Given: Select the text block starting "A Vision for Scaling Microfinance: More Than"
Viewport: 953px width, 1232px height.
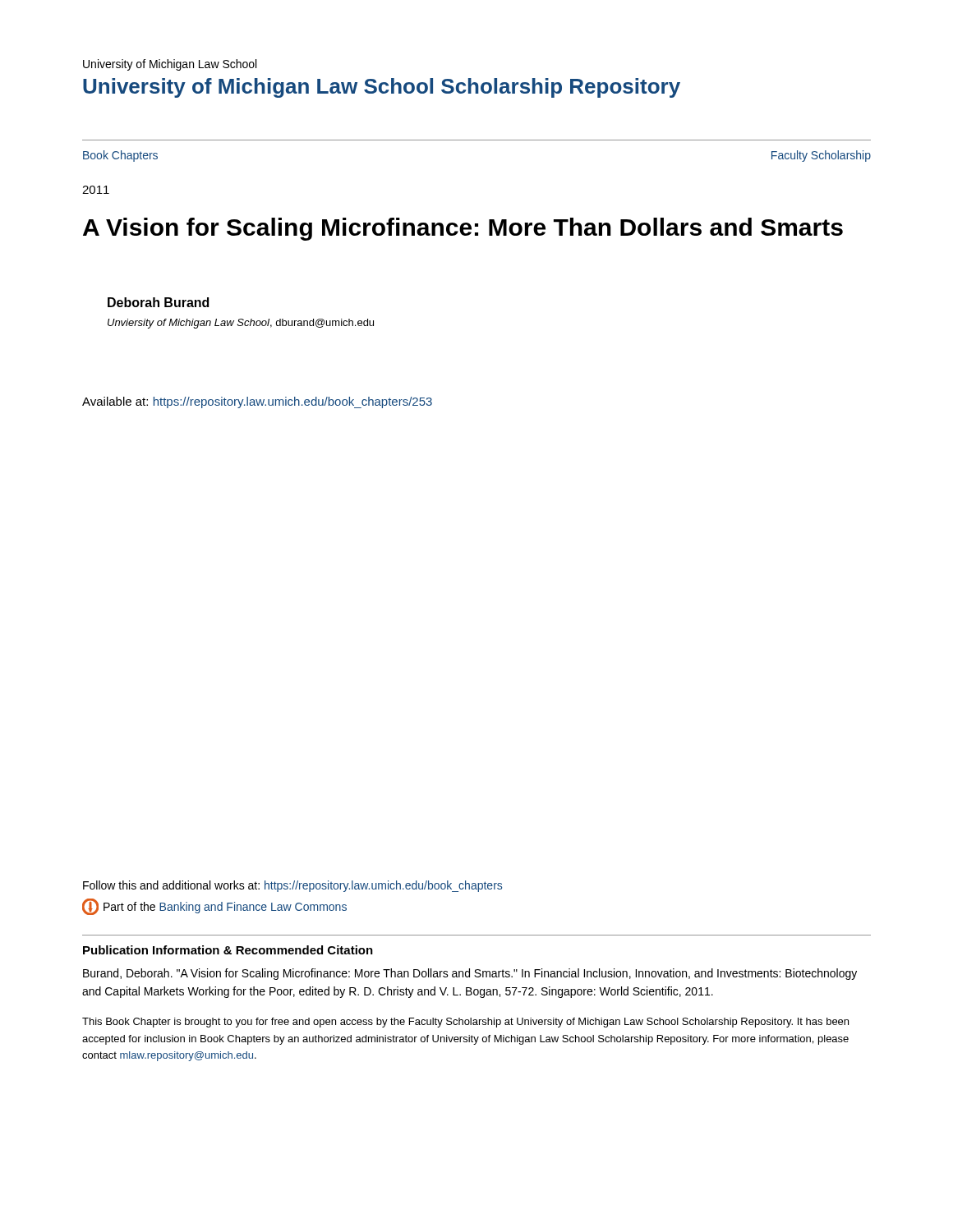Looking at the screenshot, I should point(463,227).
